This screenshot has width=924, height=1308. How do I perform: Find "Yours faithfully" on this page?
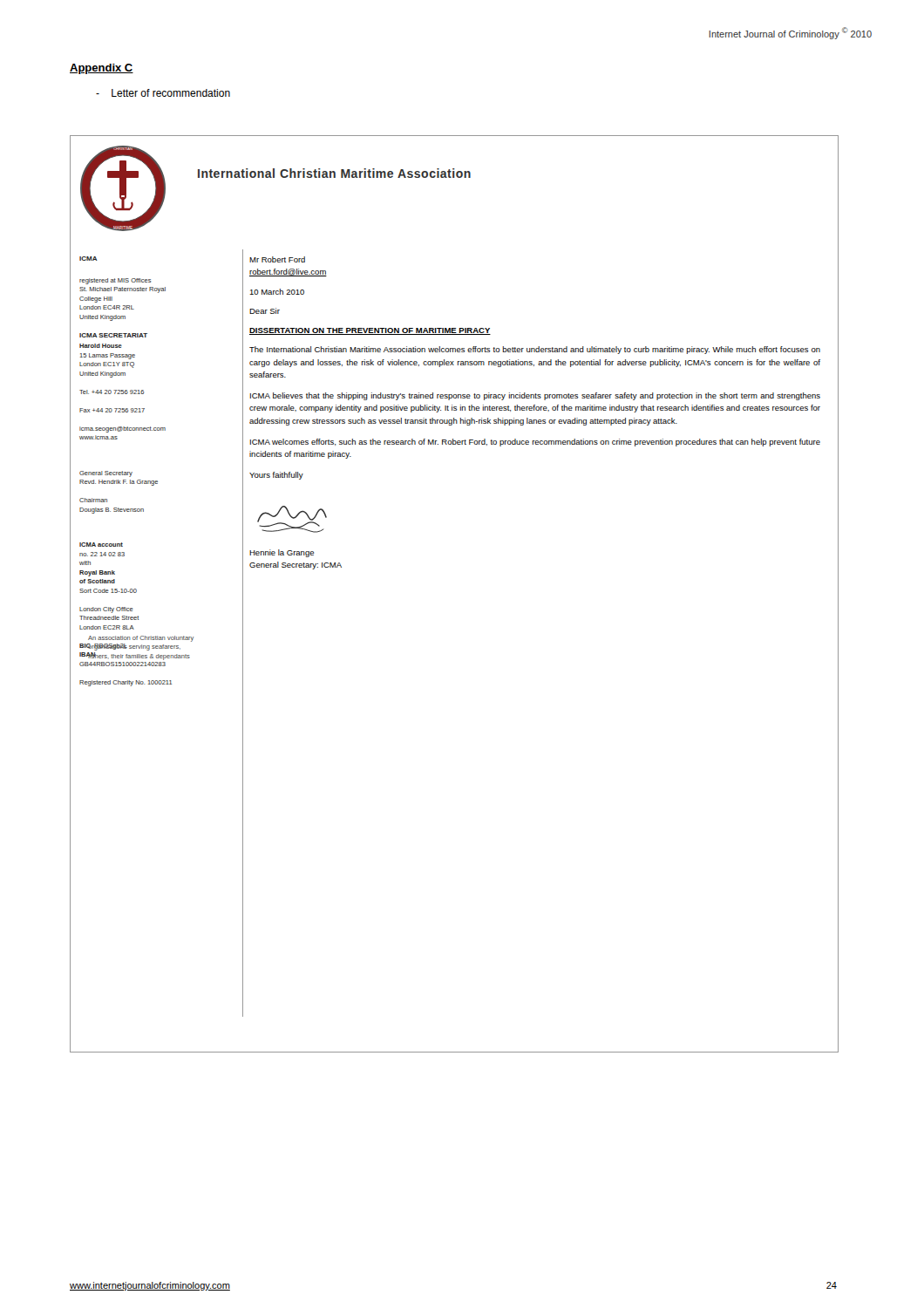coord(276,475)
